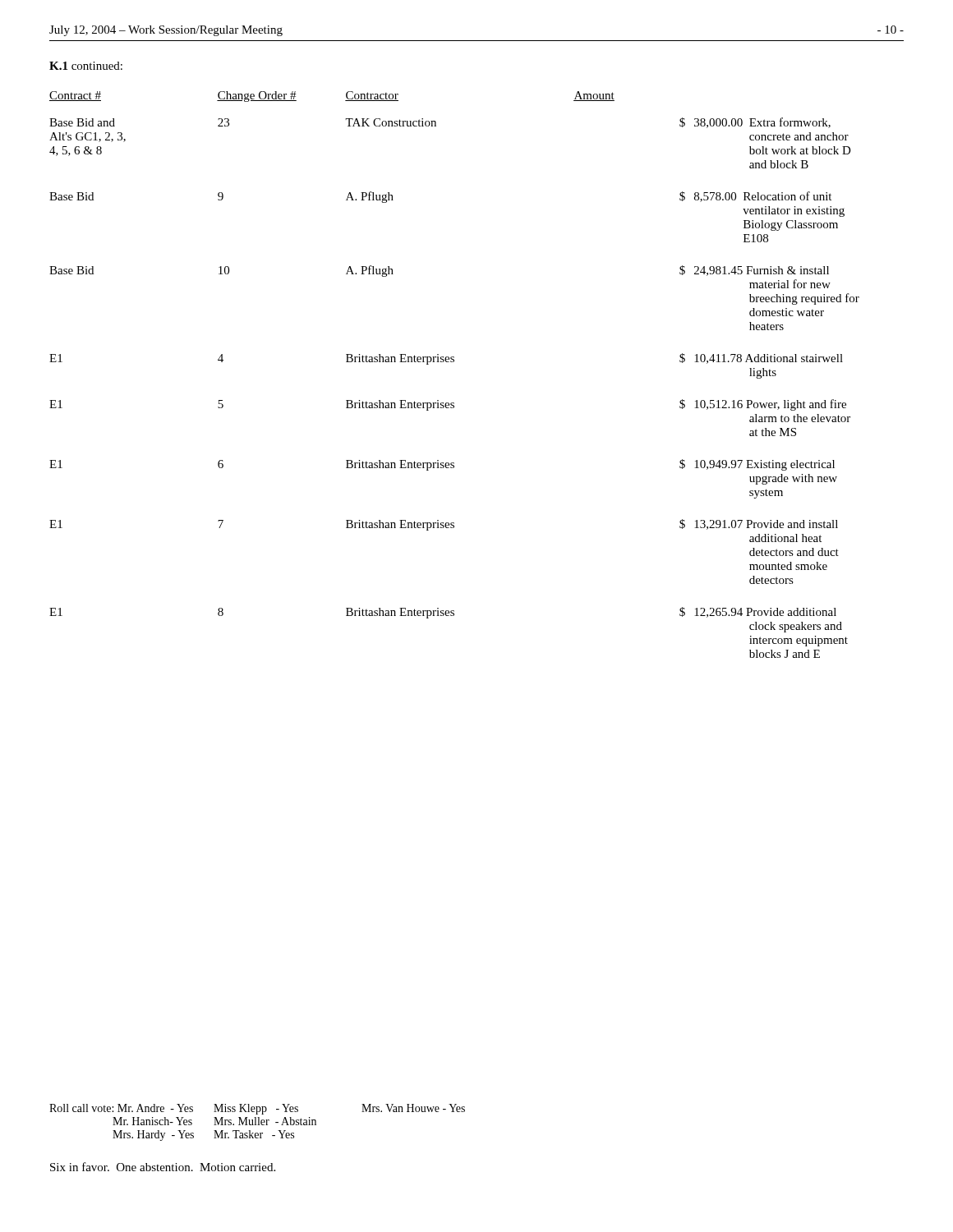The image size is (953, 1232).
Task: Locate the element starting "Roll call vote: Mr. Andre - Yes Mr."
Action: (257, 1109)
